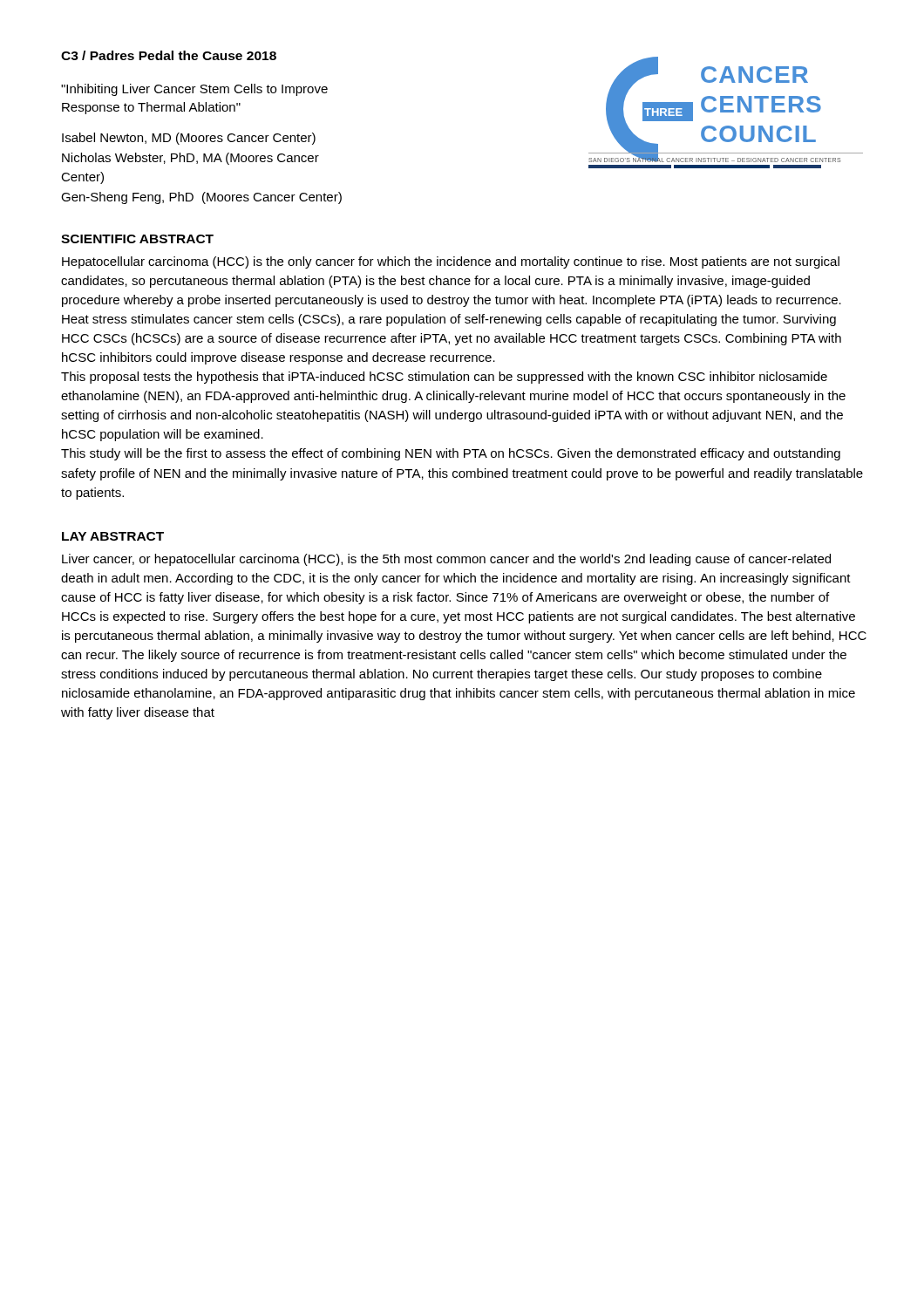Locate the passage starting "C3 / Padres"
Screen dimensions: 1308x924
click(x=169, y=55)
